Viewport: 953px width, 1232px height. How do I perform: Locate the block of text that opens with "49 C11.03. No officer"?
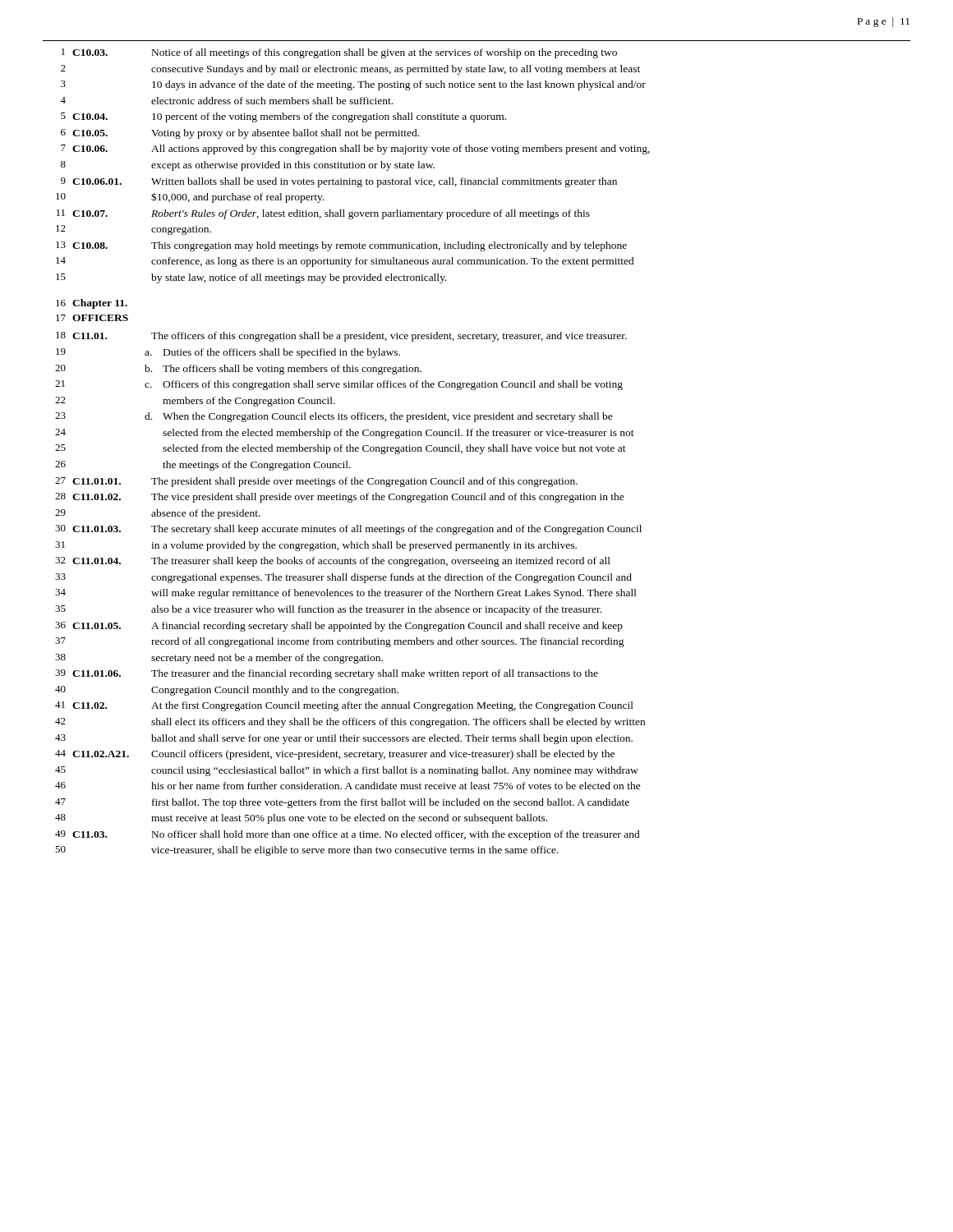476,842
